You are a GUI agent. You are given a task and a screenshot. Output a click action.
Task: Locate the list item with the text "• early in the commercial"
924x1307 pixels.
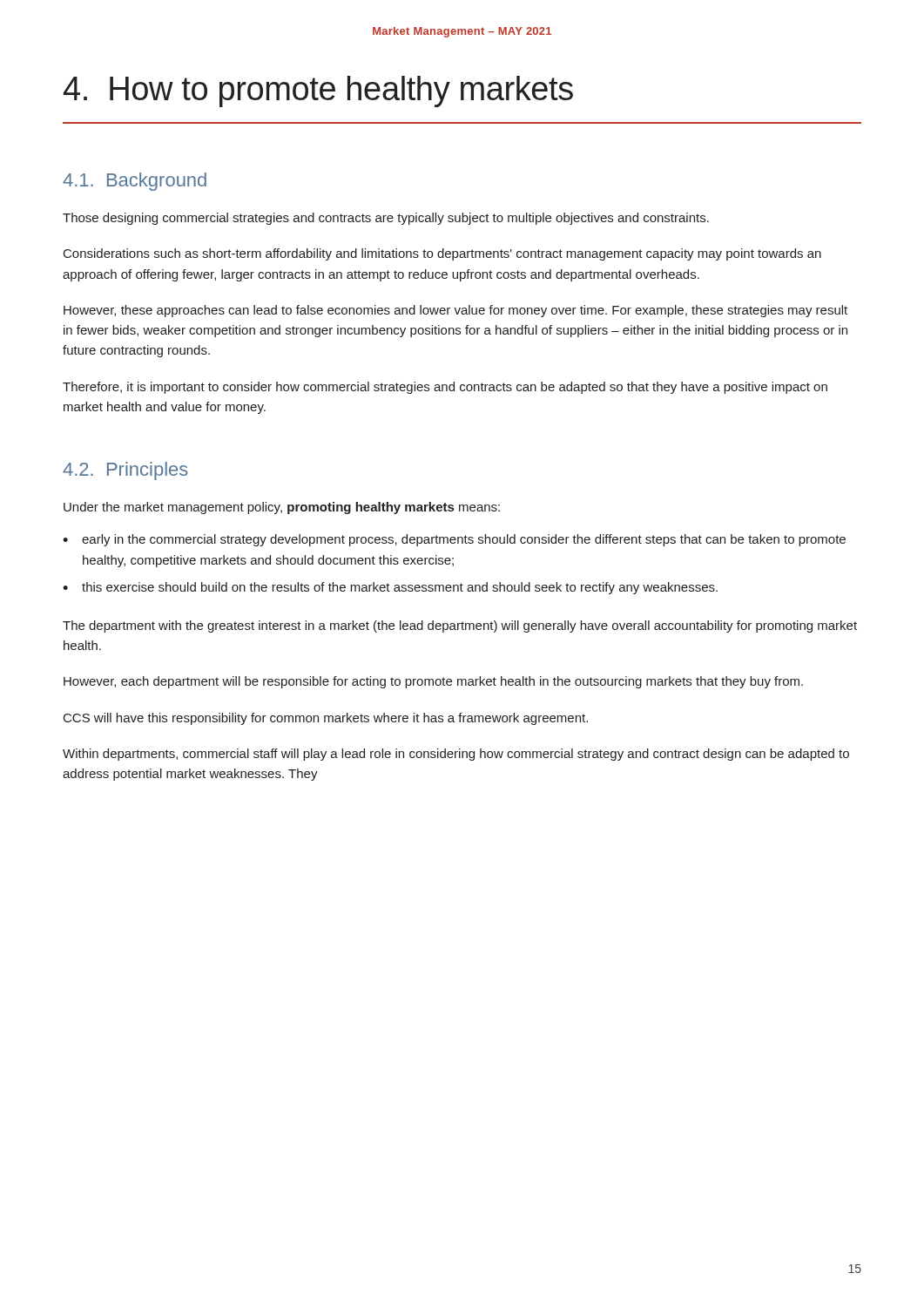coord(462,549)
